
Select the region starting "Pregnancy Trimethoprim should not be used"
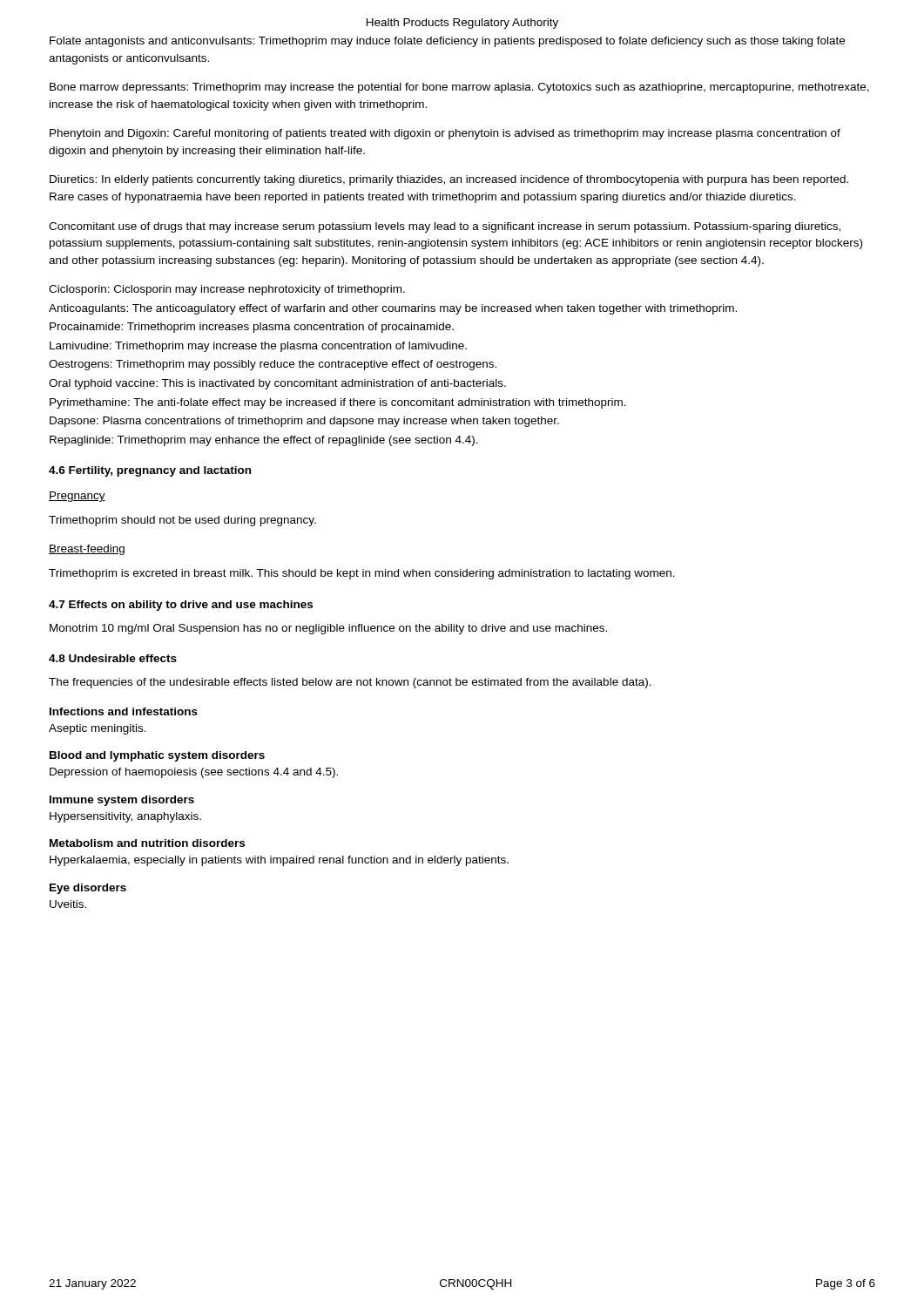77,497
